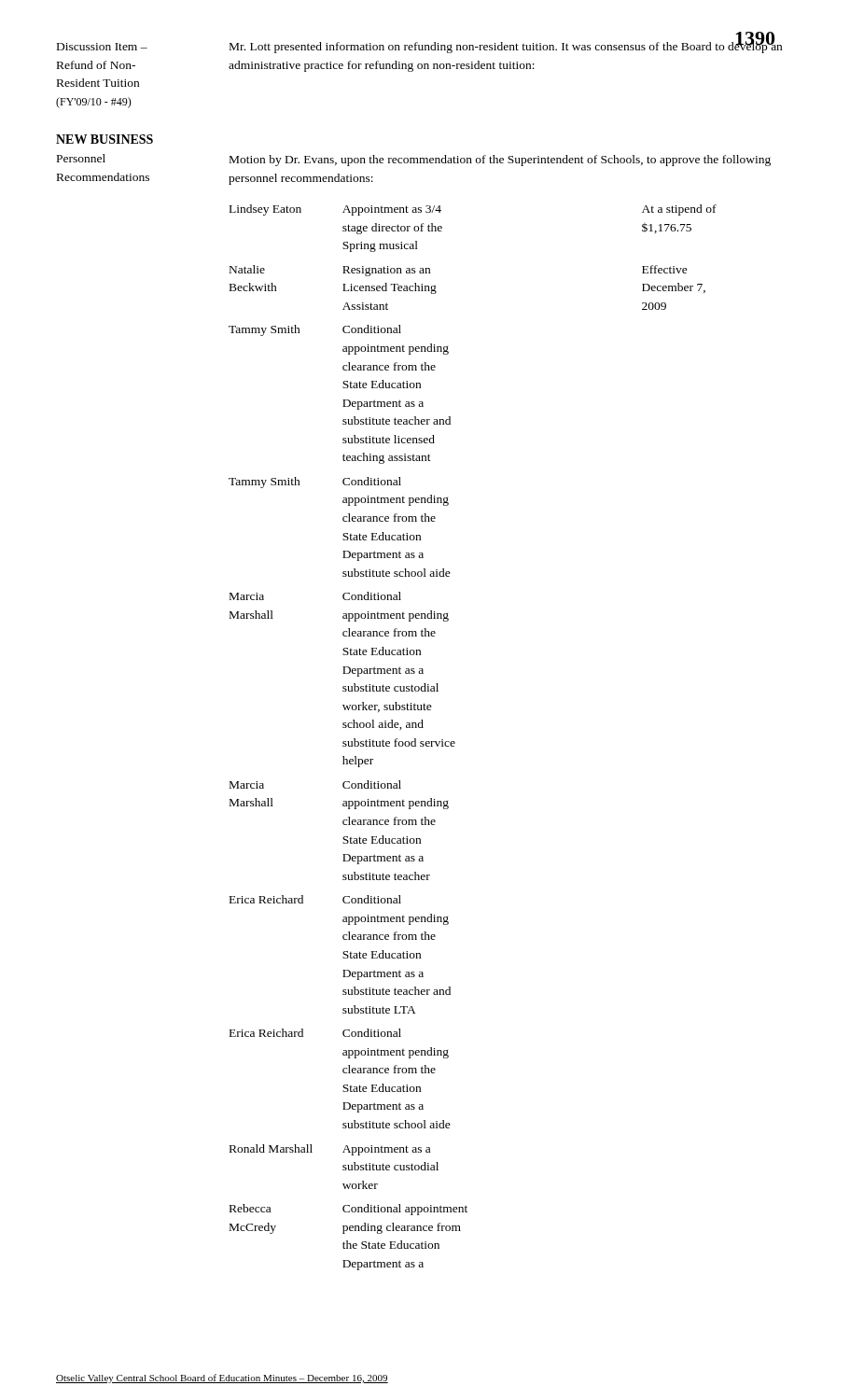Screen dimensions: 1400x850
Task: Select the text block starting "NEW BUSINESS"
Action: click(x=105, y=140)
